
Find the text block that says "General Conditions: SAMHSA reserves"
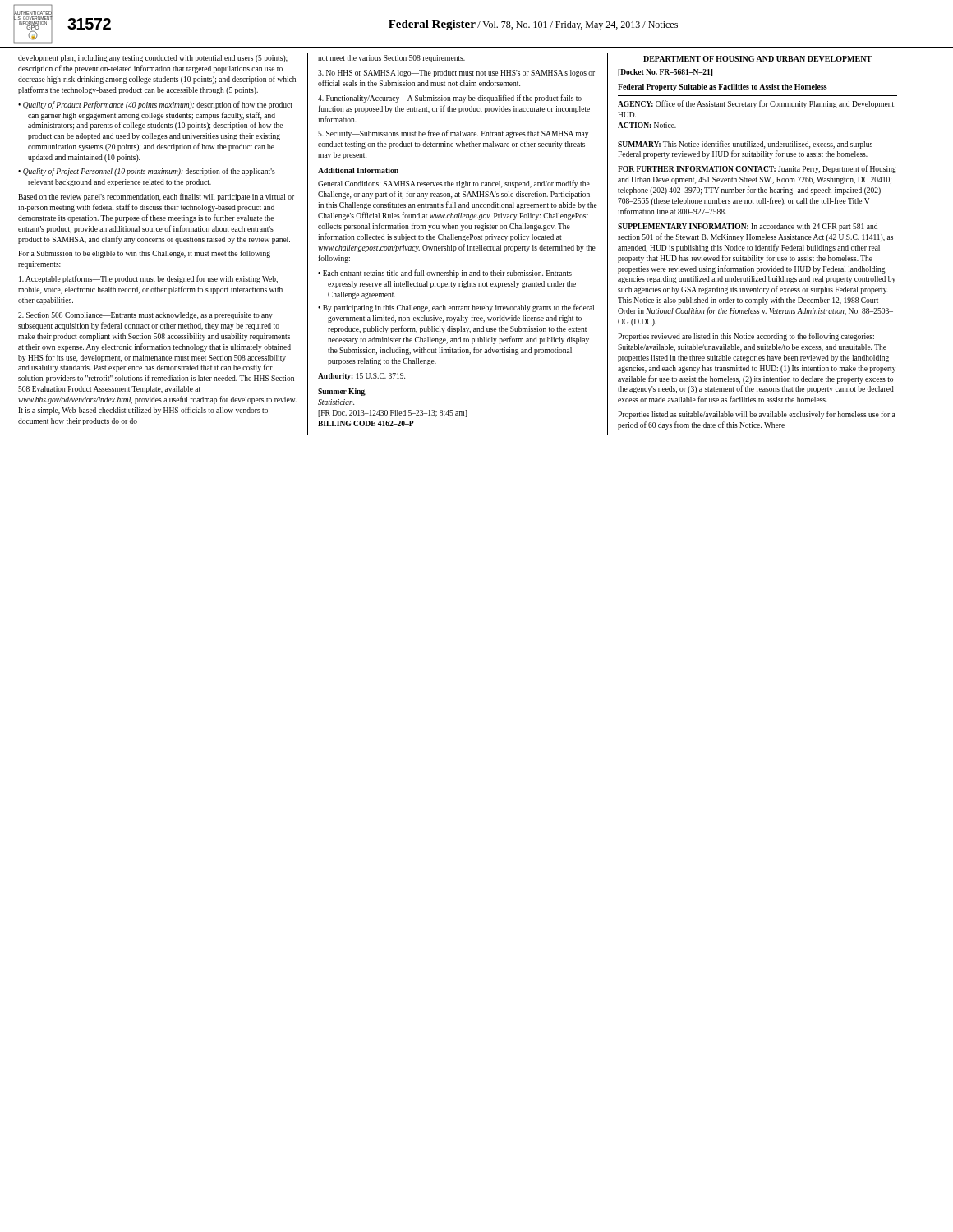[x=458, y=222]
